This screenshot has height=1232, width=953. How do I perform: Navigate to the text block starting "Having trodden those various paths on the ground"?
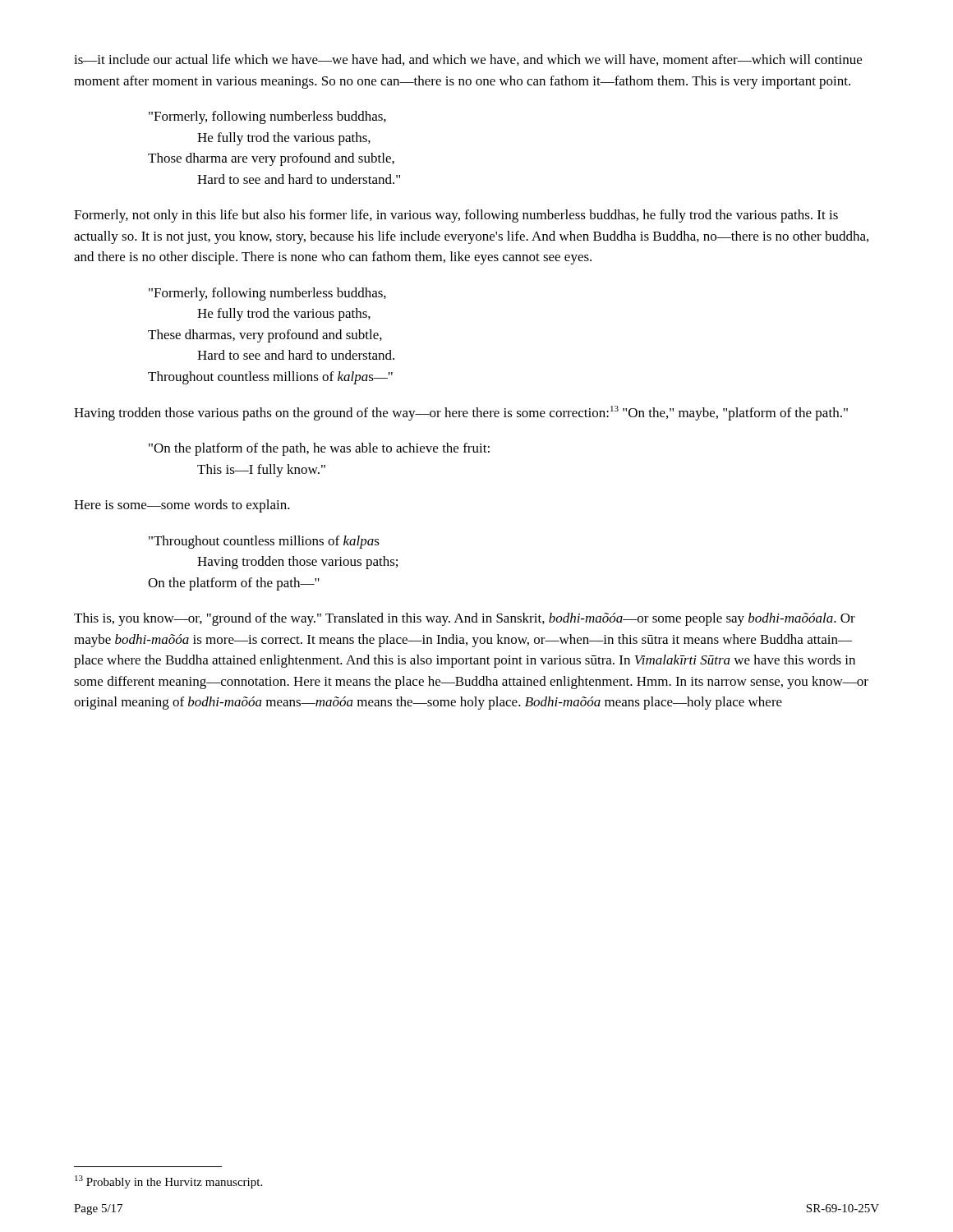[461, 412]
